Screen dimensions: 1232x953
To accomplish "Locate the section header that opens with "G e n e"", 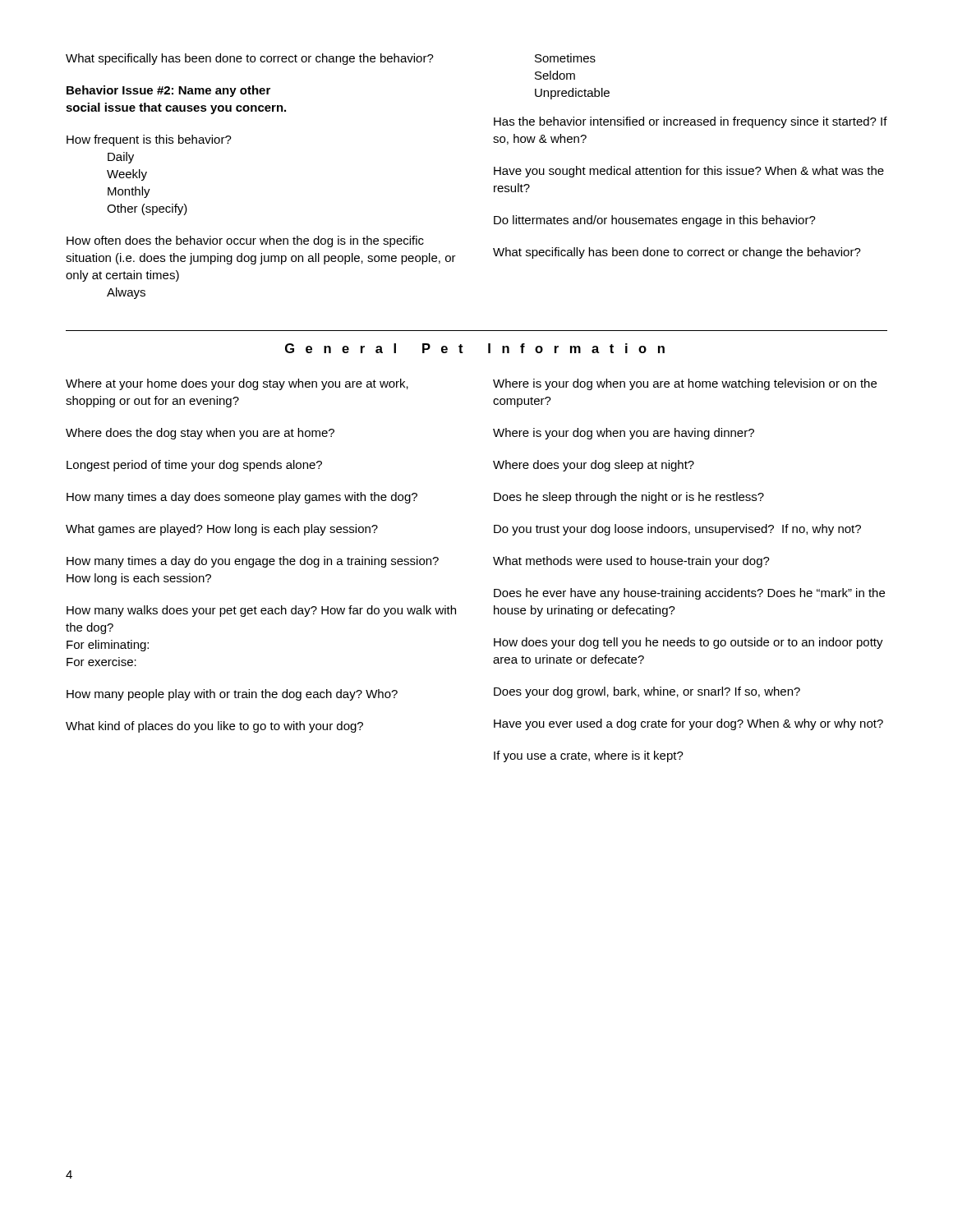I will (290, 349).
